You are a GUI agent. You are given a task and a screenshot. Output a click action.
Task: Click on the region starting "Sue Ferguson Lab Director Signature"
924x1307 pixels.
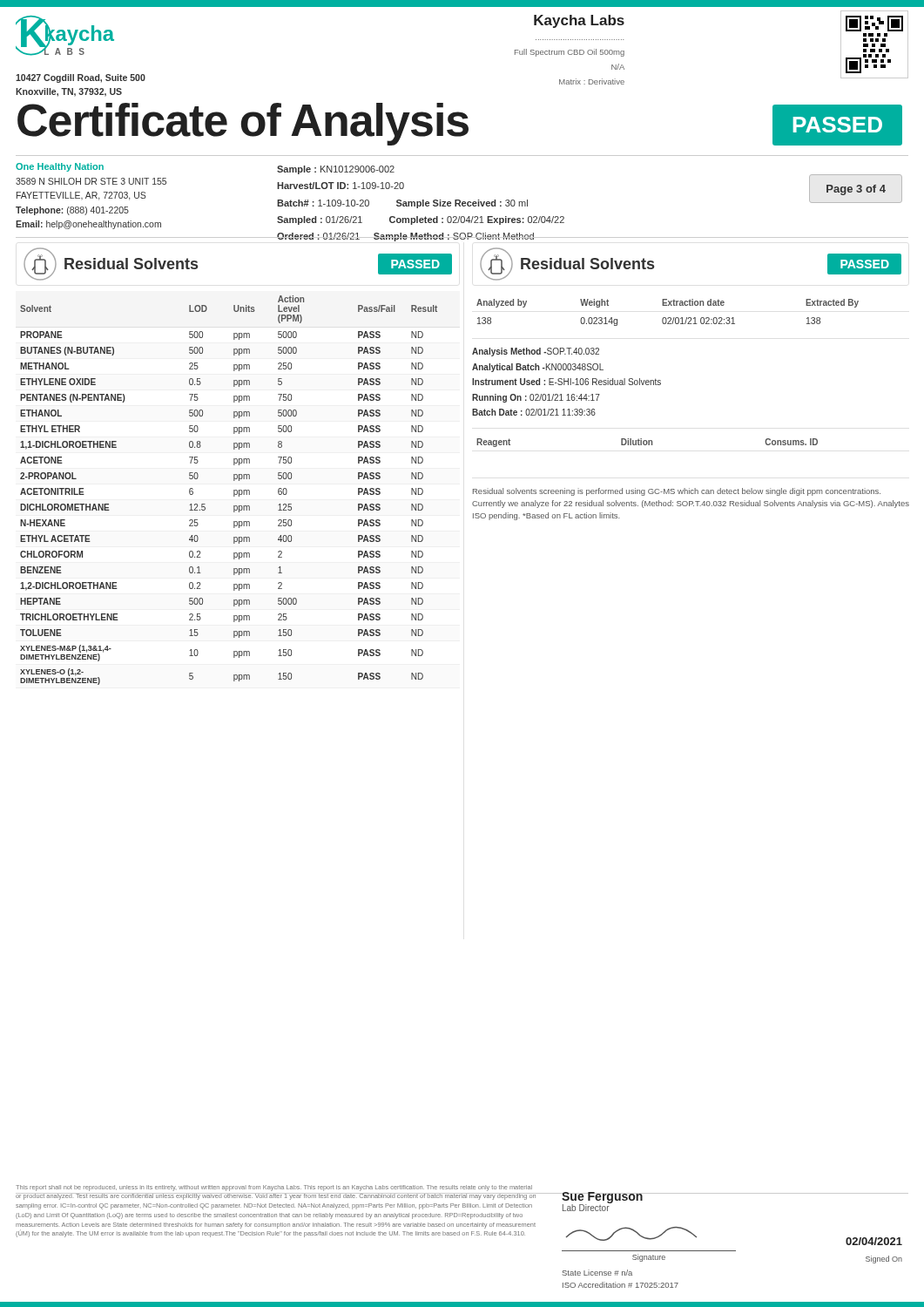[x=649, y=1240]
